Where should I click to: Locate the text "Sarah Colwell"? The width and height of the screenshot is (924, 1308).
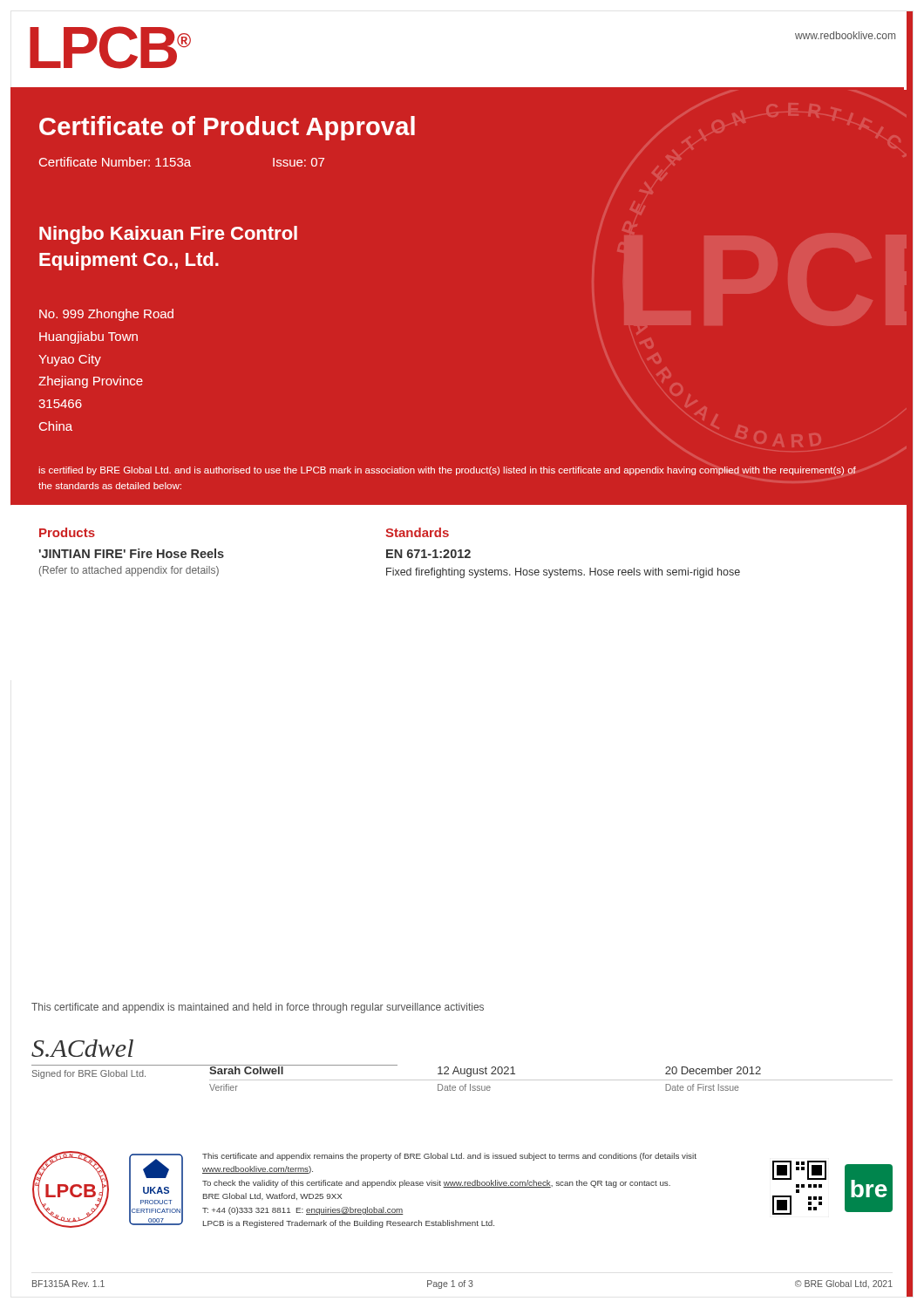[246, 1070]
